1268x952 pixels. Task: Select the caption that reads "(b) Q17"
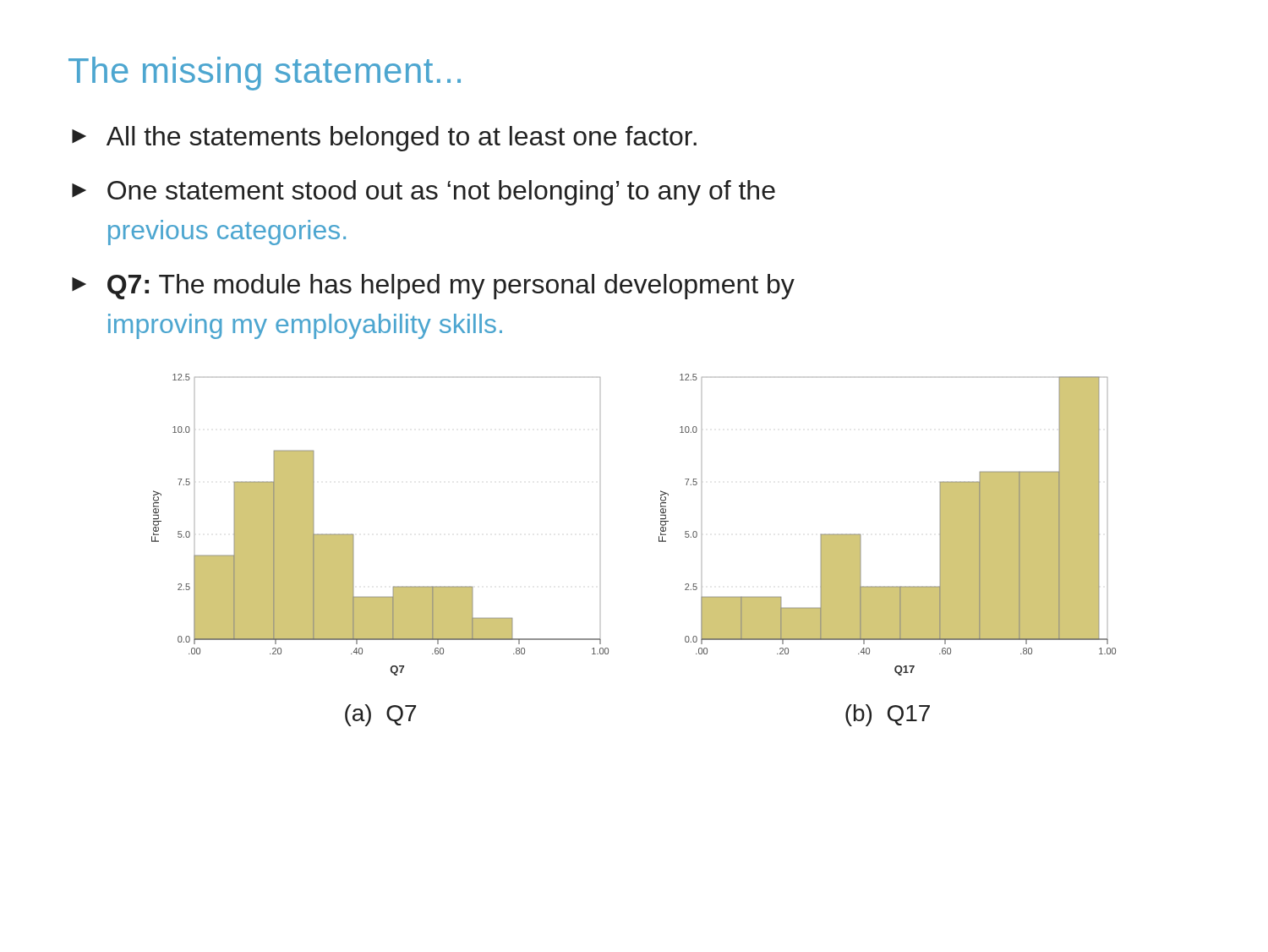(x=888, y=713)
